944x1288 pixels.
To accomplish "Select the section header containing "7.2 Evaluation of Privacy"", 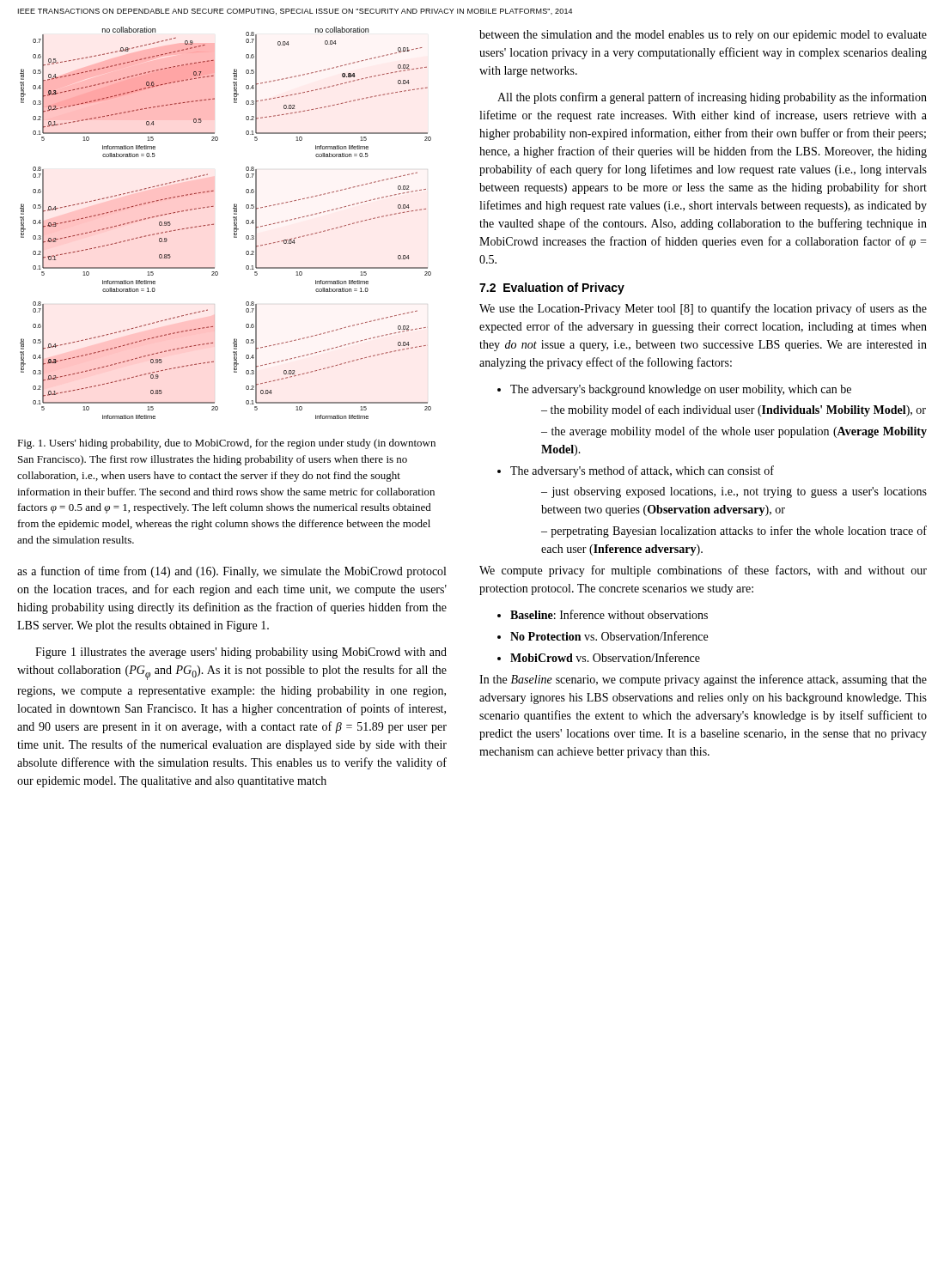I will coord(552,288).
